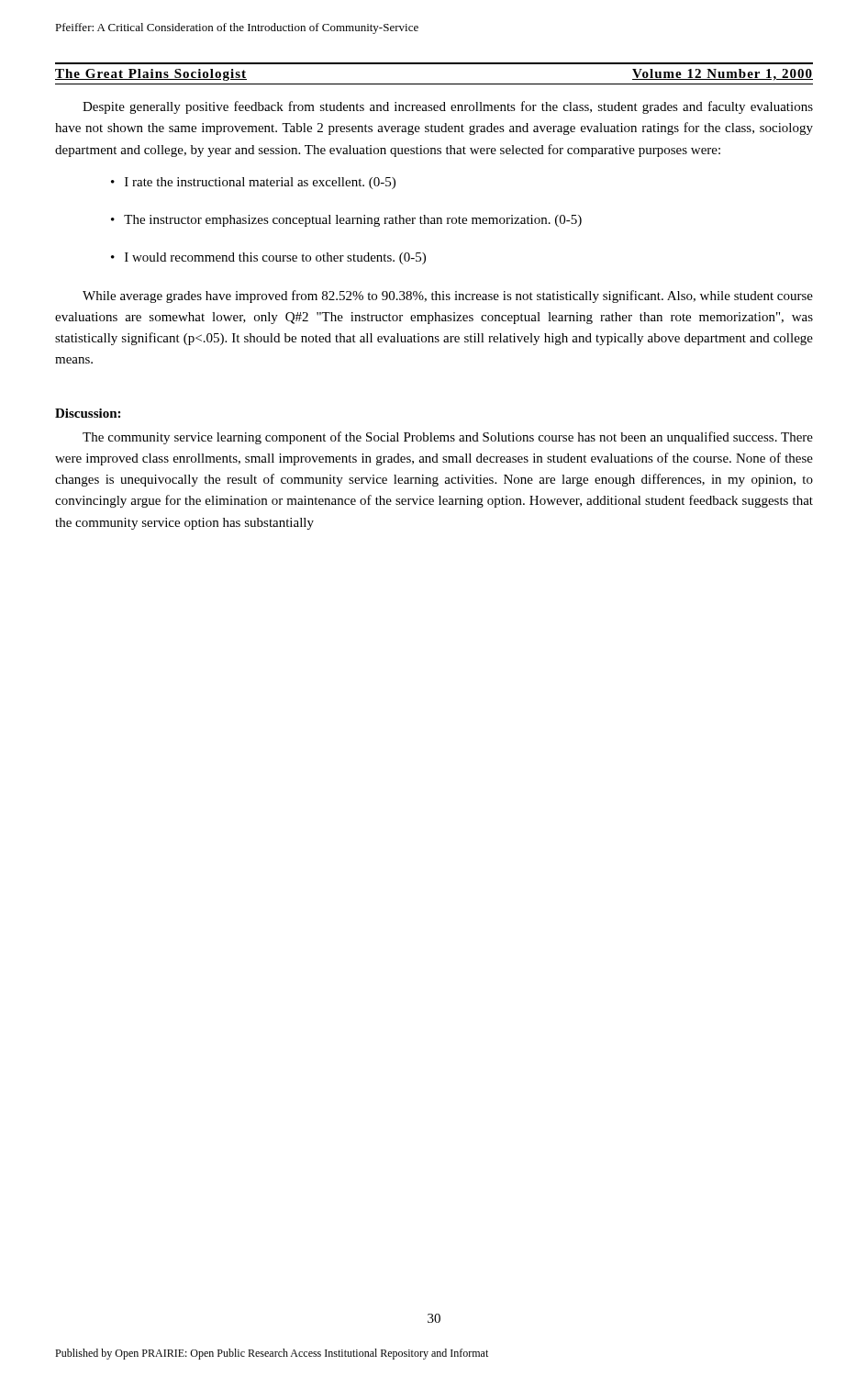This screenshot has width=868, height=1377.
Task: Select the list item with the text "• I would recommend"
Action: click(x=268, y=258)
